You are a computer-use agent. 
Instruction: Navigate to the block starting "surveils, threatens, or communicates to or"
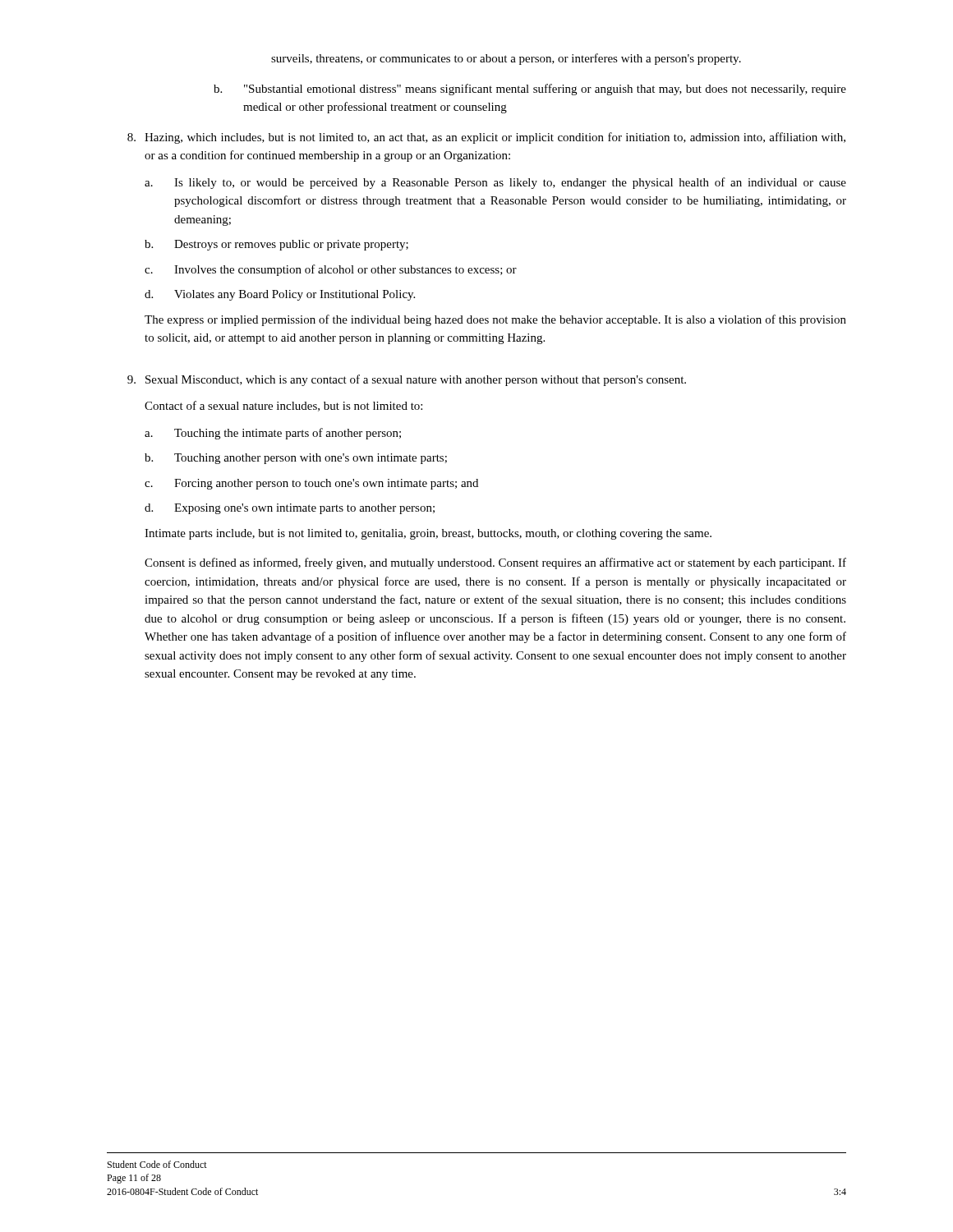pos(506,58)
